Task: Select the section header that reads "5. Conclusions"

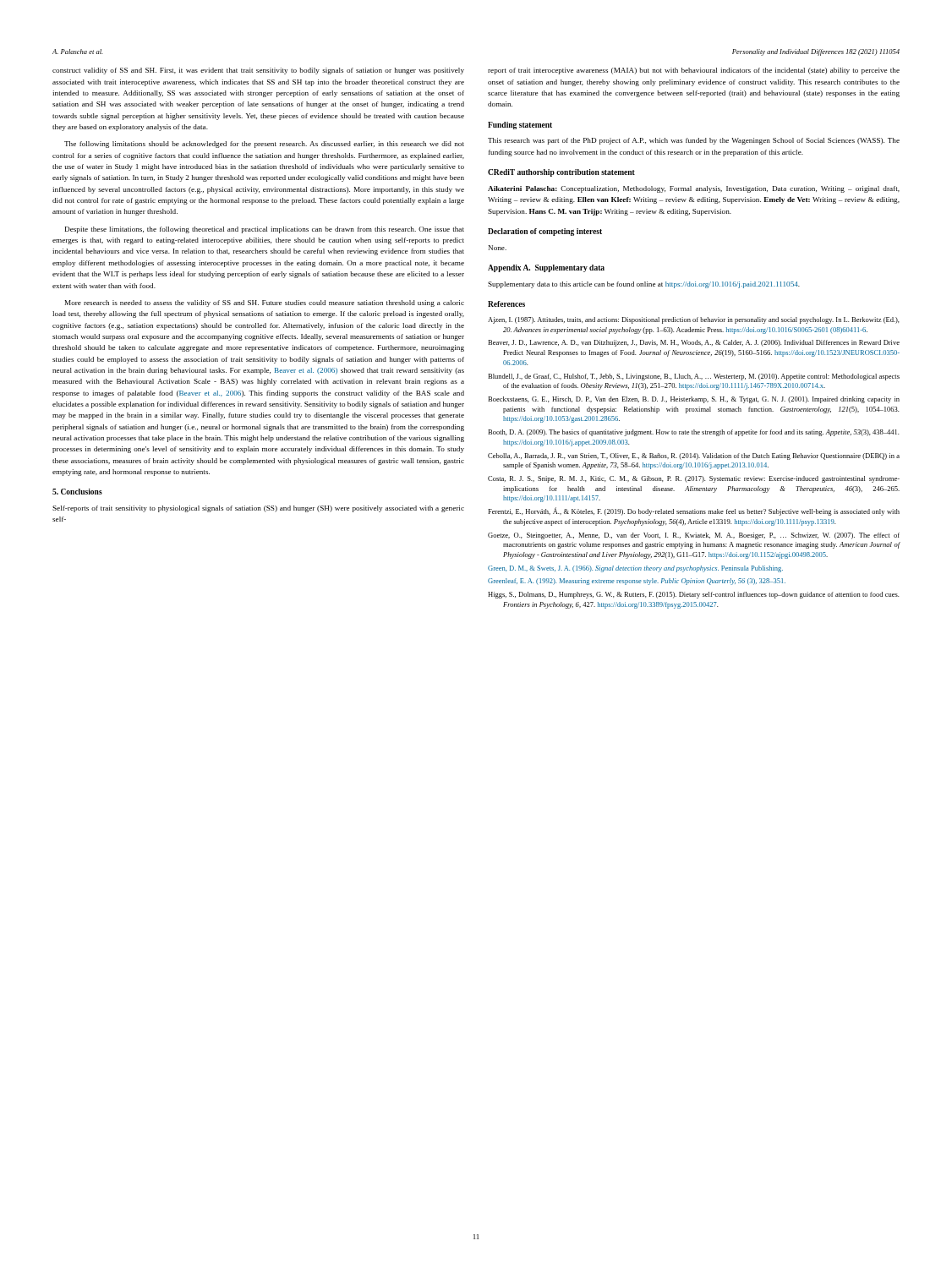Action: (77, 492)
